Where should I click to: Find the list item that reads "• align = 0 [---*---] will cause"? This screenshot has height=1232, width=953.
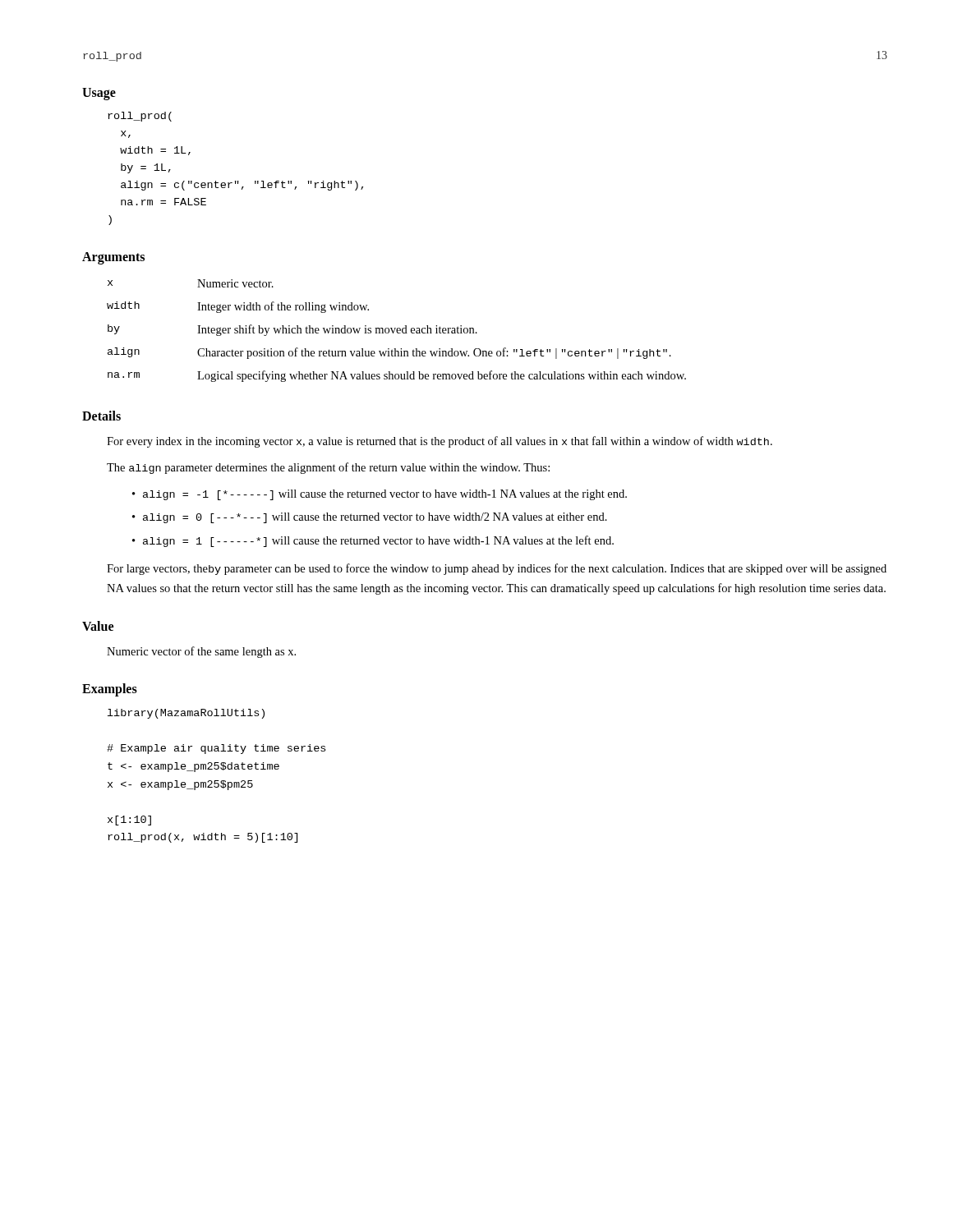[x=369, y=518]
